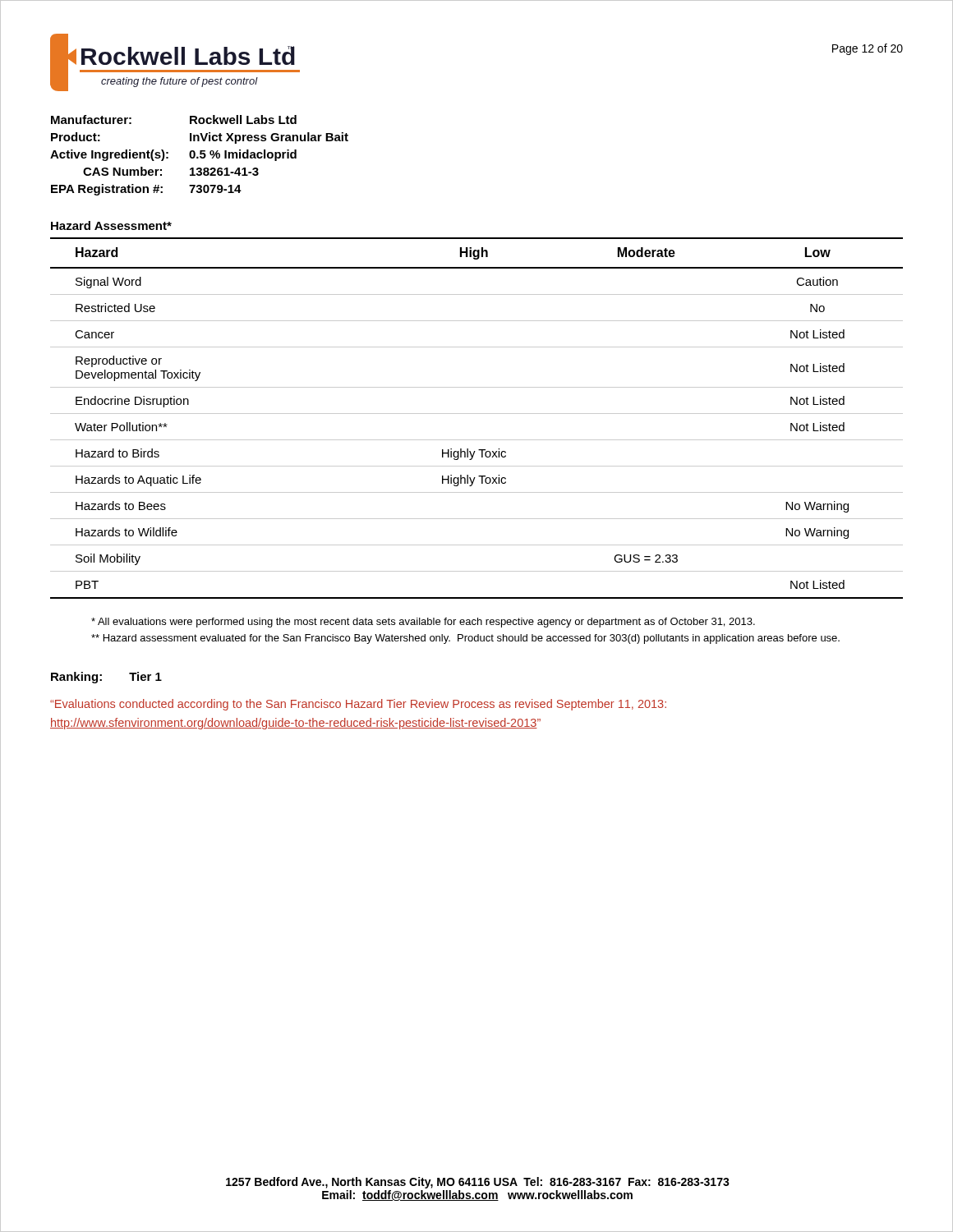The image size is (953, 1232).
Task: Navigate to the text block starting "All evaluations were performed using the most"
Action: [x=466, y=630]
